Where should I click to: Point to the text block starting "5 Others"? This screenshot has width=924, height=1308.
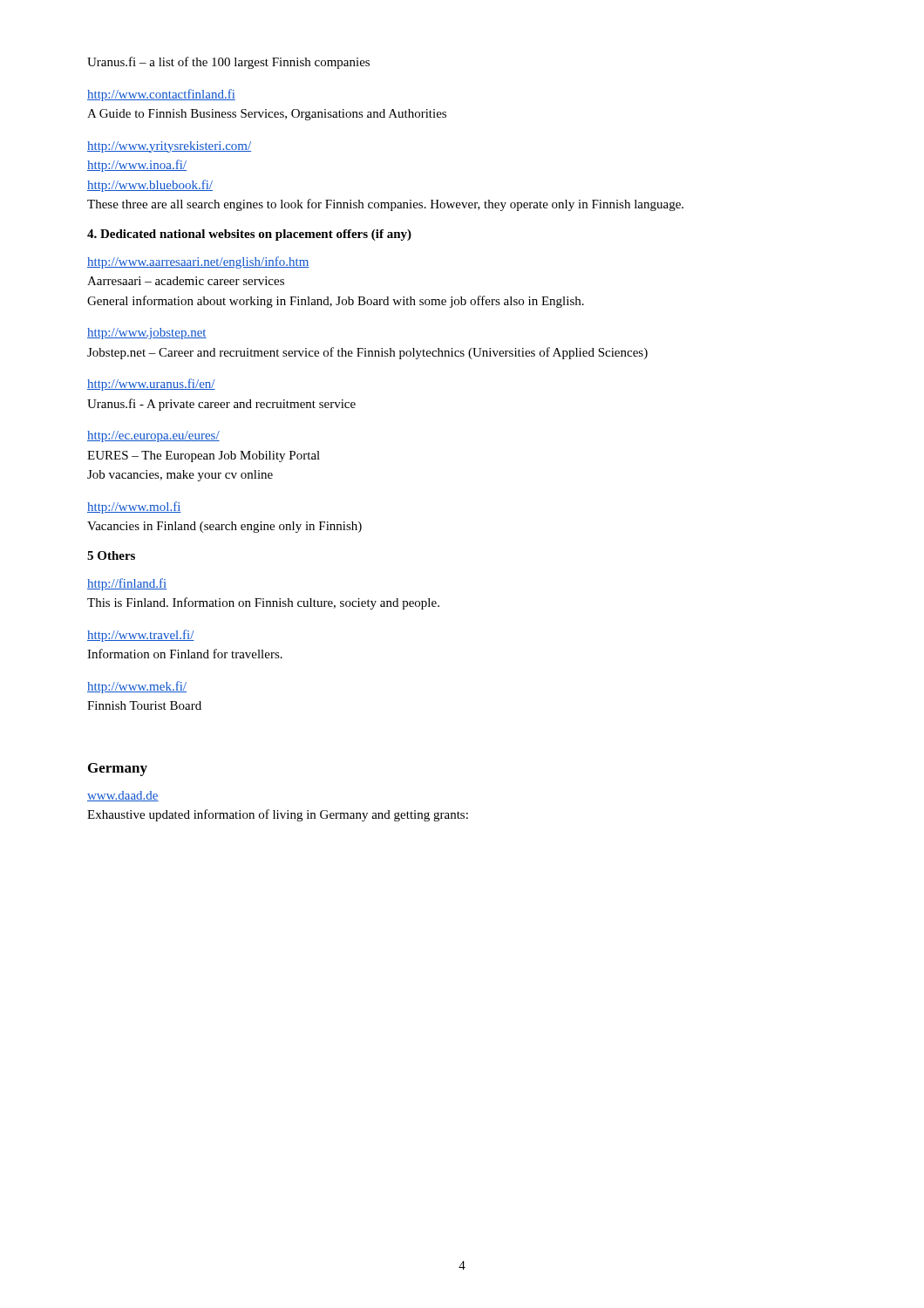111,555
